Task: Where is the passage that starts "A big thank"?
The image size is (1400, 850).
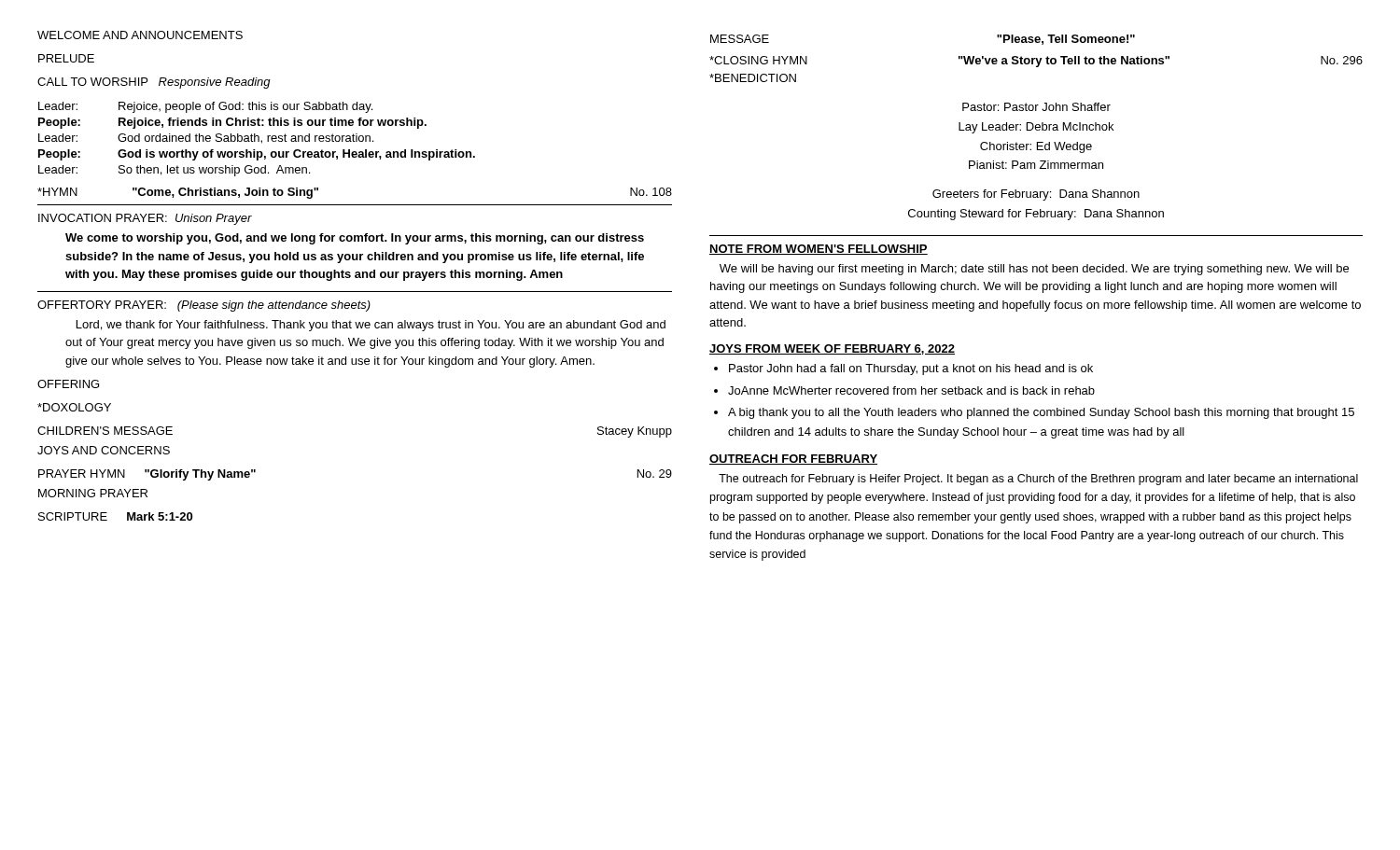Action: click(1041, 422)
